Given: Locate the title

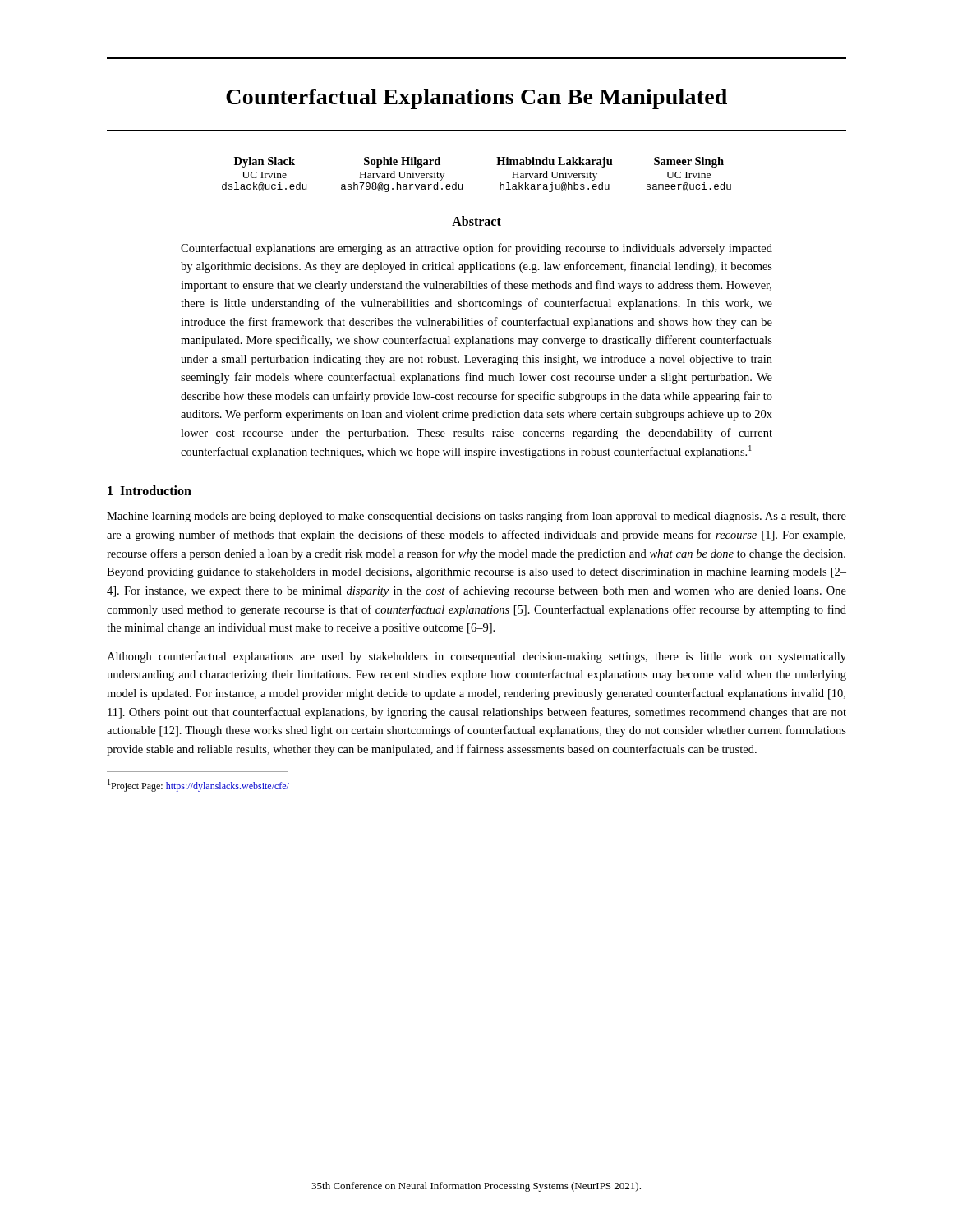Looking at the screenshot, I should point(476,97).
